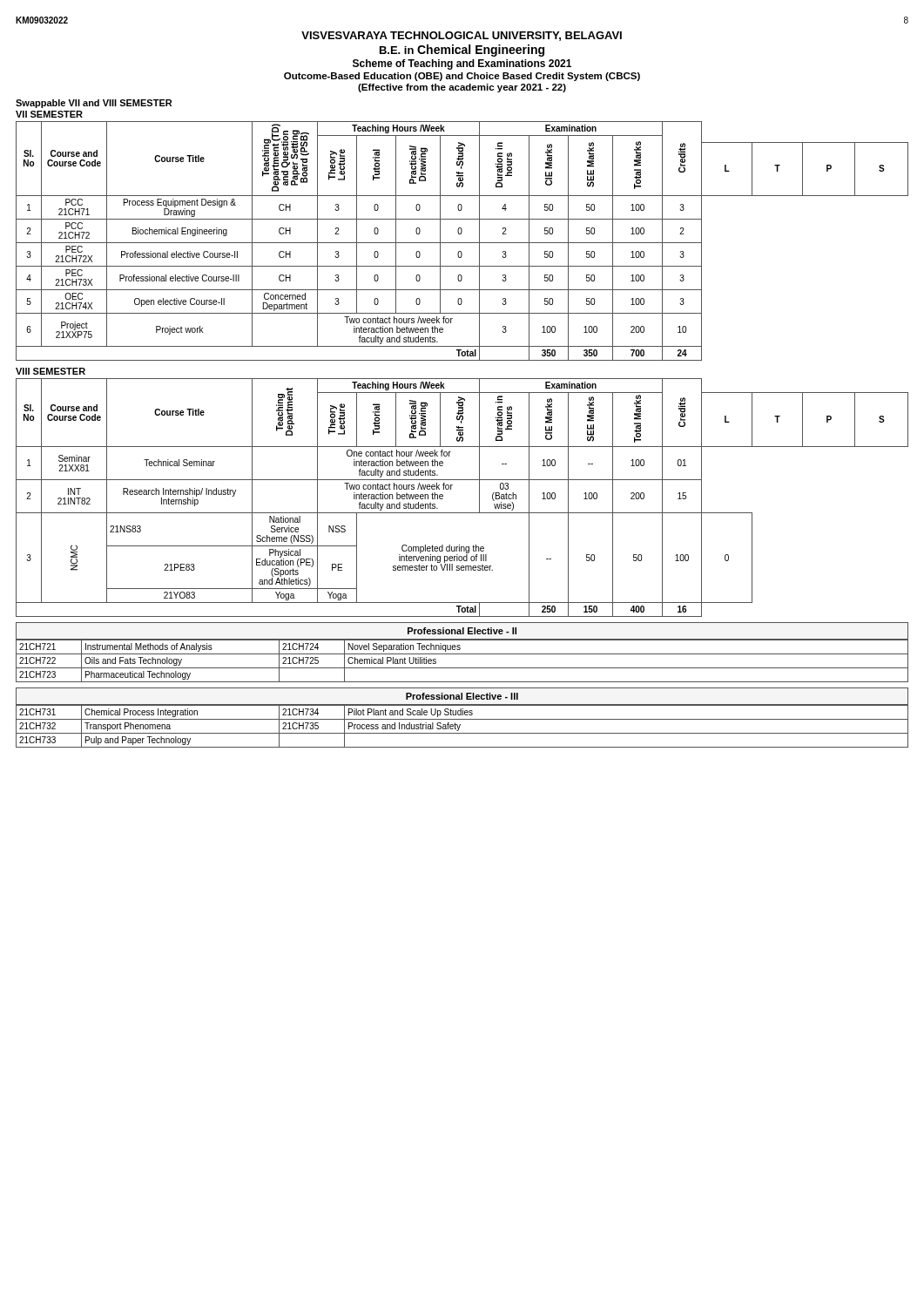Click on the text starting "Scheme of Teaching"
The image size is (924, 1307).
462,64
